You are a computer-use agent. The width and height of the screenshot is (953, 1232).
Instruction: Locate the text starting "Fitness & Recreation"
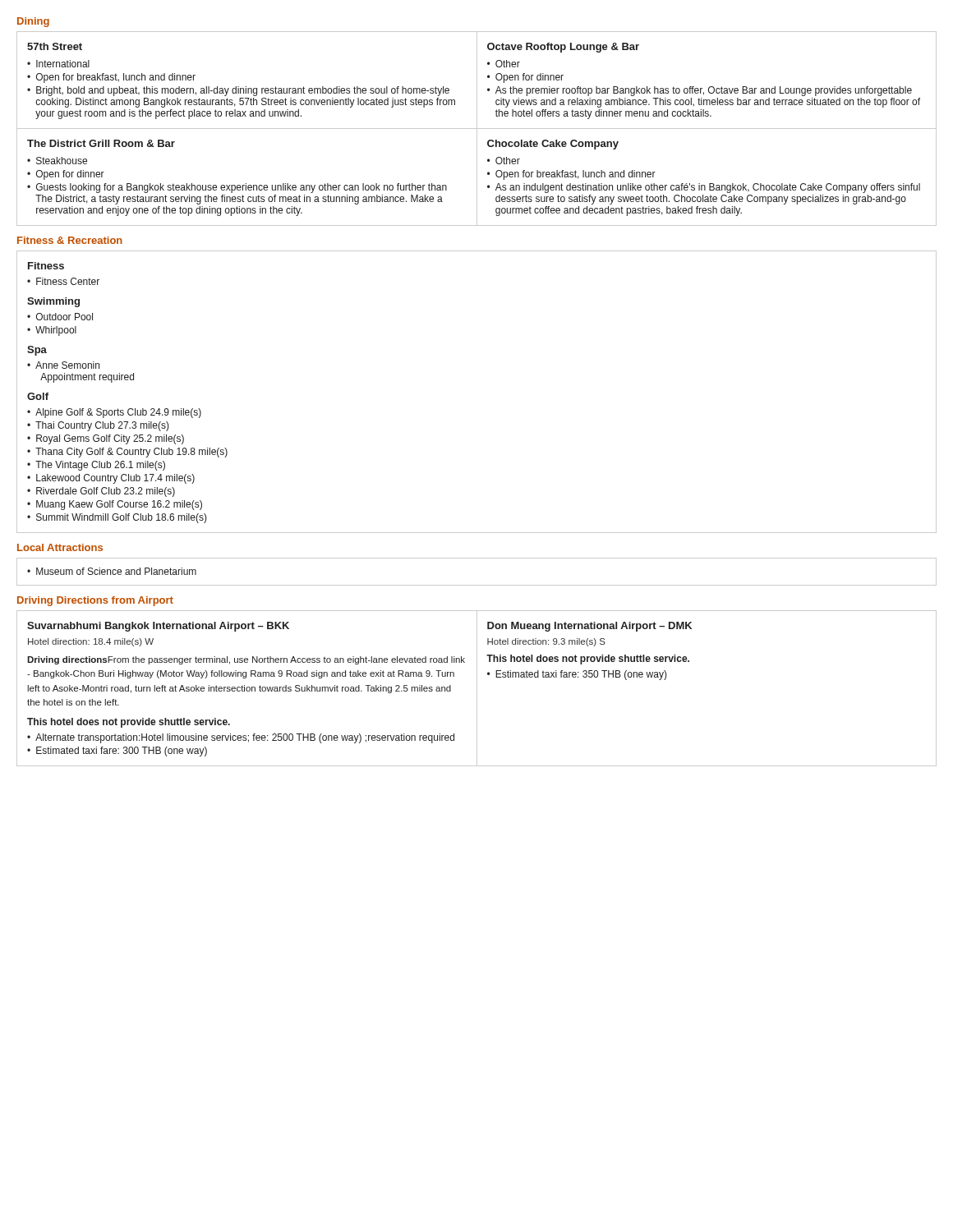(x=70, y=240)
